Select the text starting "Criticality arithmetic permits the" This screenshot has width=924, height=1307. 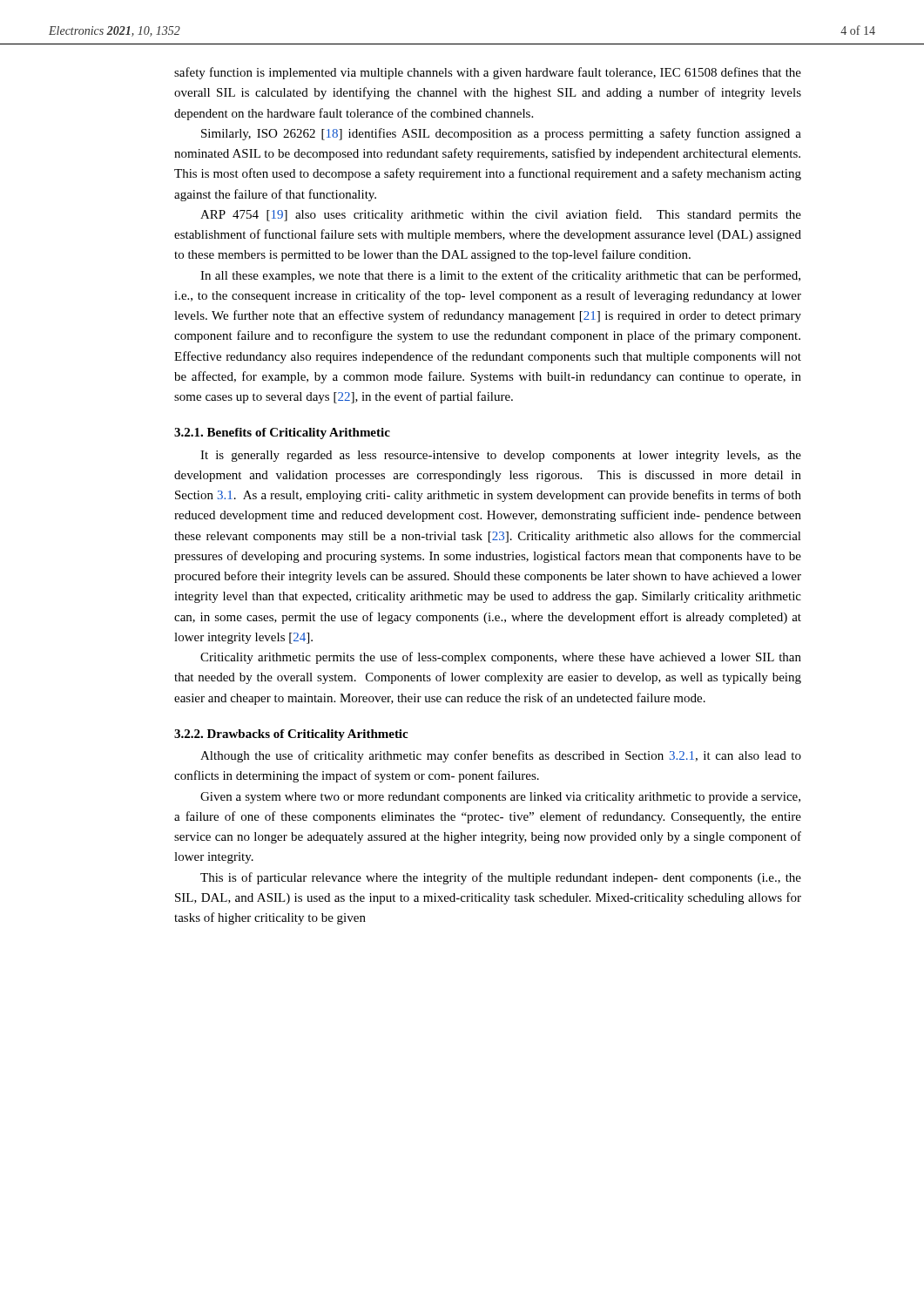[x=488, y=678]
